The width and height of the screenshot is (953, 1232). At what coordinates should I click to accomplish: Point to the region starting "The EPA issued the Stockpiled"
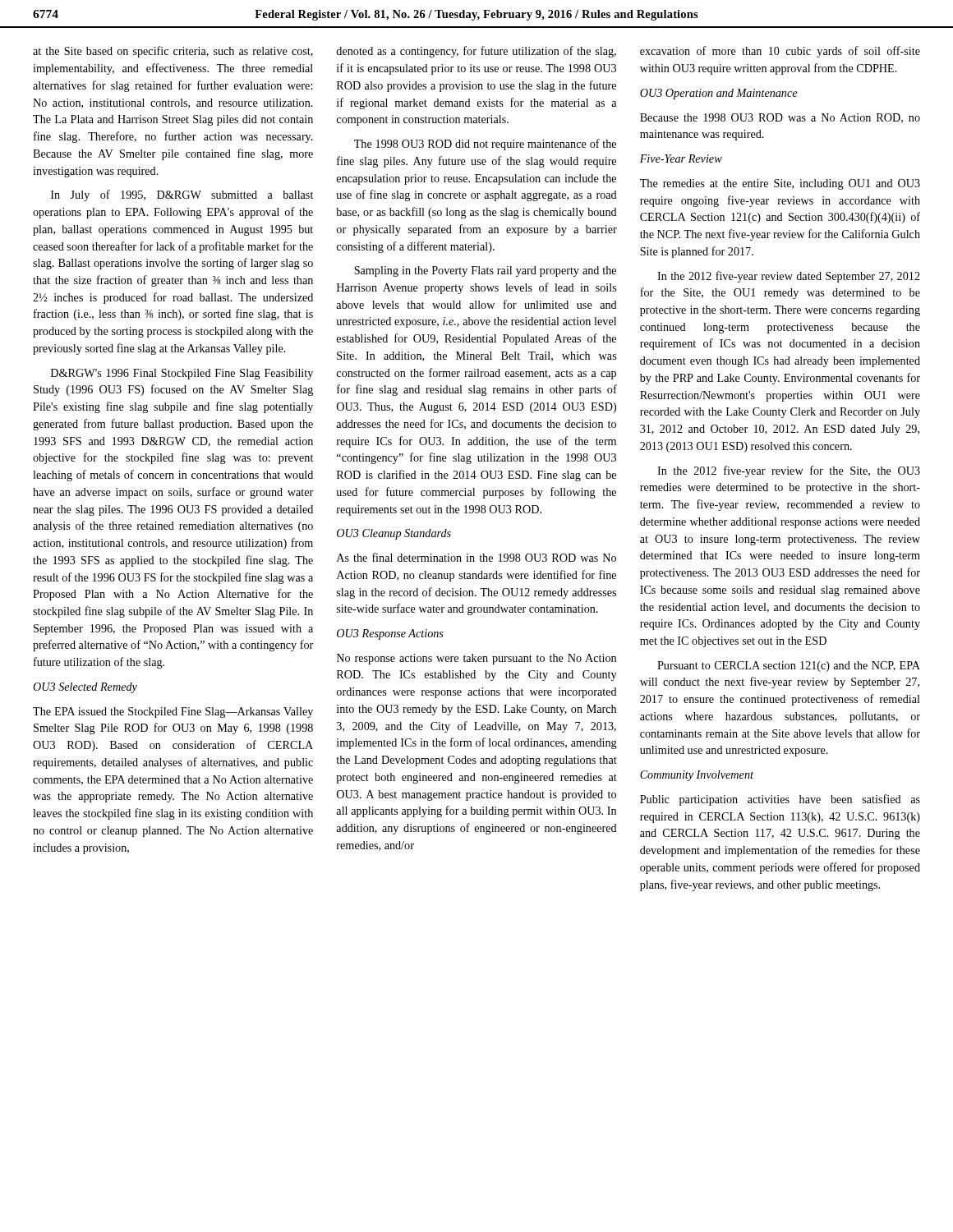tap(173, 779)
